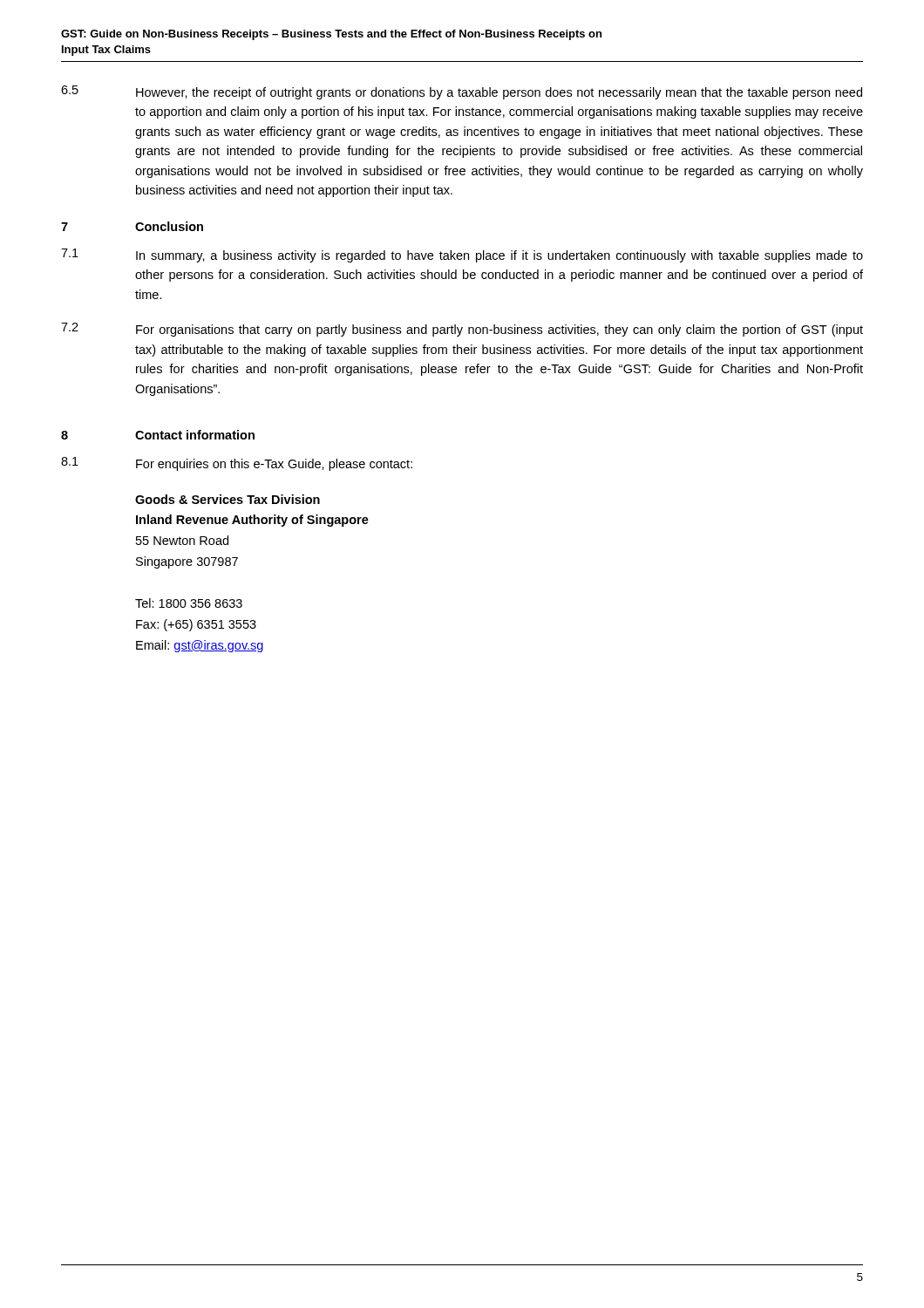Screen dimensions: 1308x924
Task: Select the block starting "1 In summary, a business"
Action: (x=462, y=275)
